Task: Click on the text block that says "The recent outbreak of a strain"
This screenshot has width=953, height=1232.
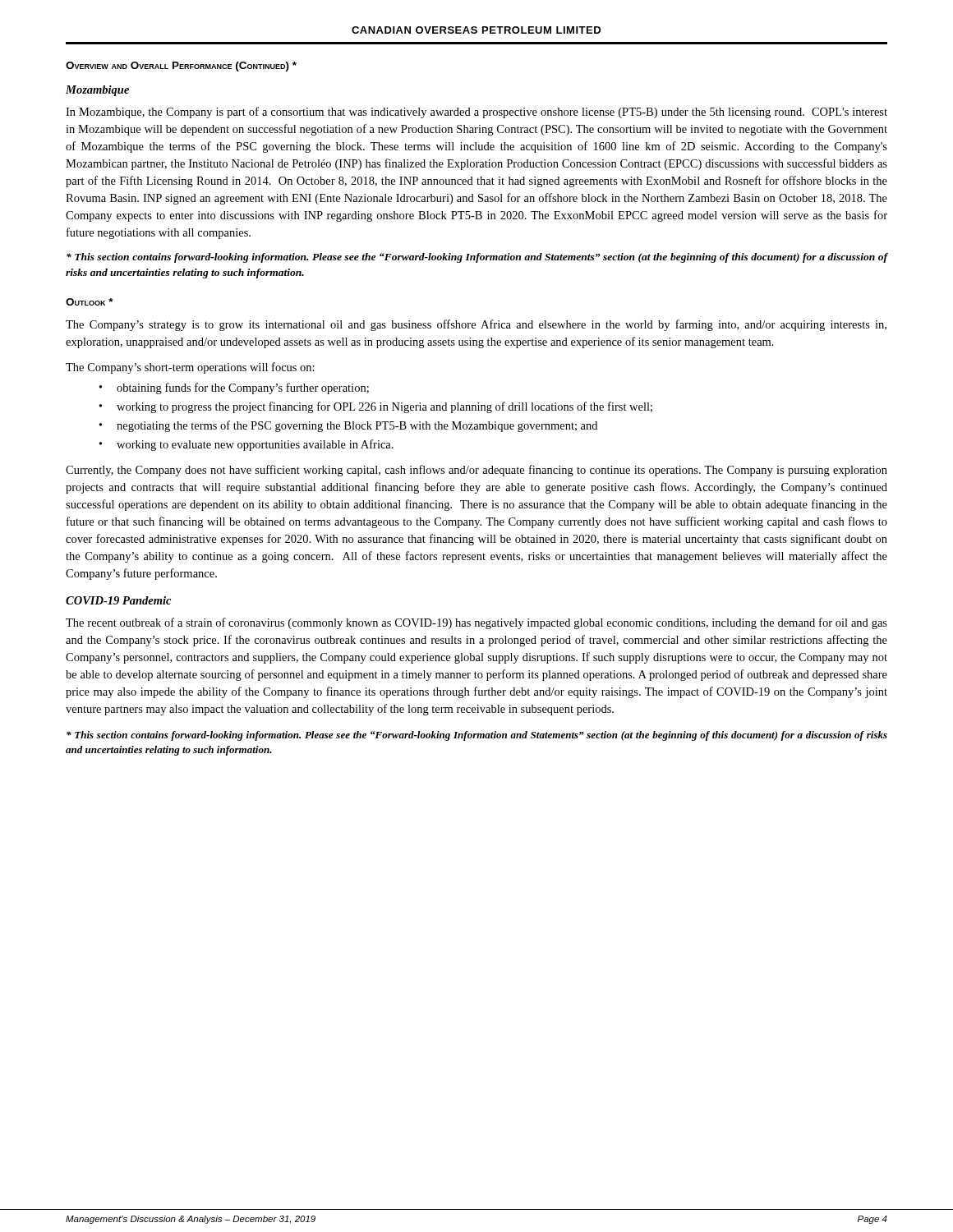Action: (476, 666)
